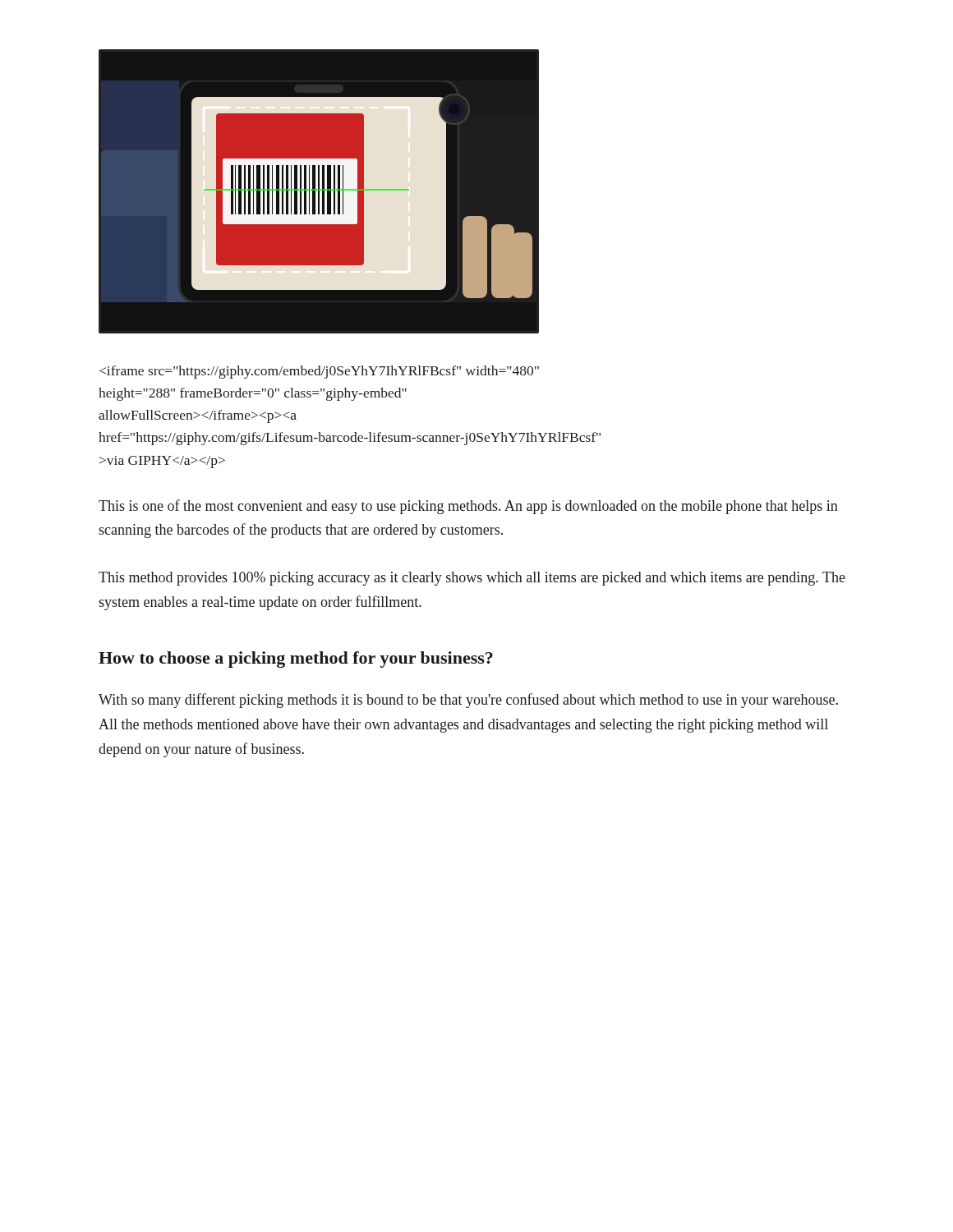The image size is (953, 1232).
Task: Click on the photo
Action: point(476,191)
